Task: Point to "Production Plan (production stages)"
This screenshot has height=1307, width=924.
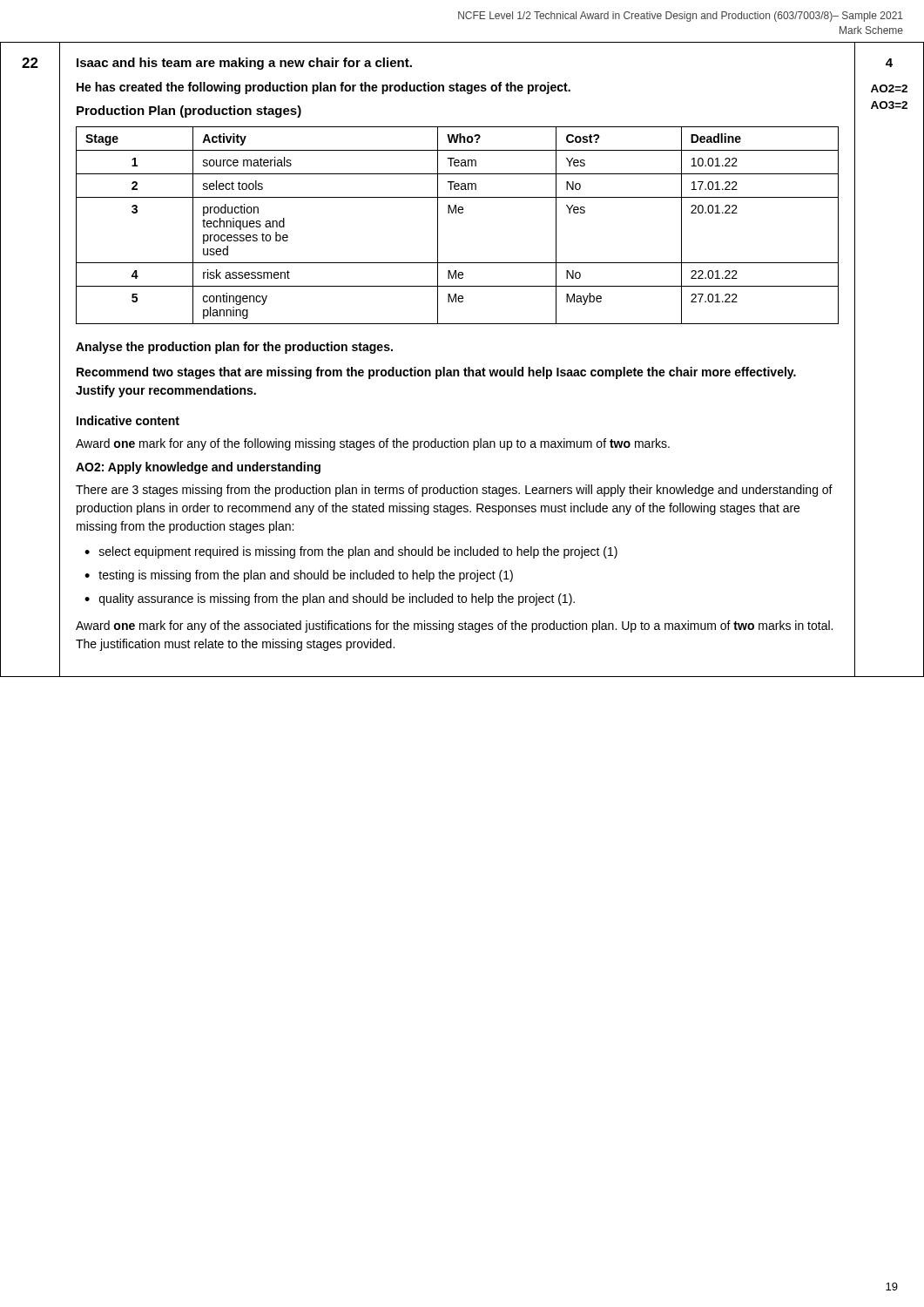Action: coord(189,110)
